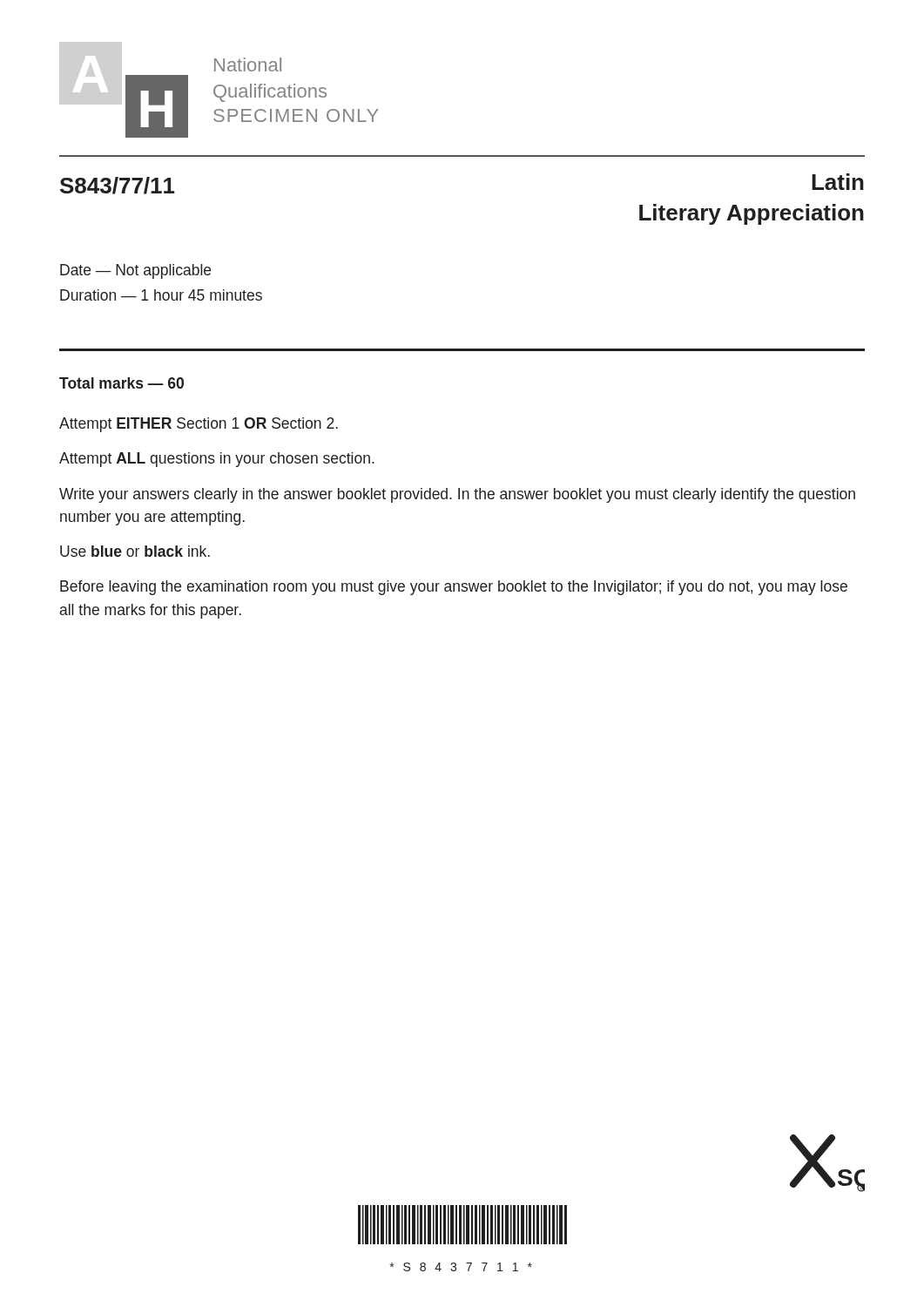Image resolution: width=924 pixels, height=1307 pixels.
Task: Locate the title with the text "LatinLiterary Appreciation"
Action: click(x=751, y=197)
